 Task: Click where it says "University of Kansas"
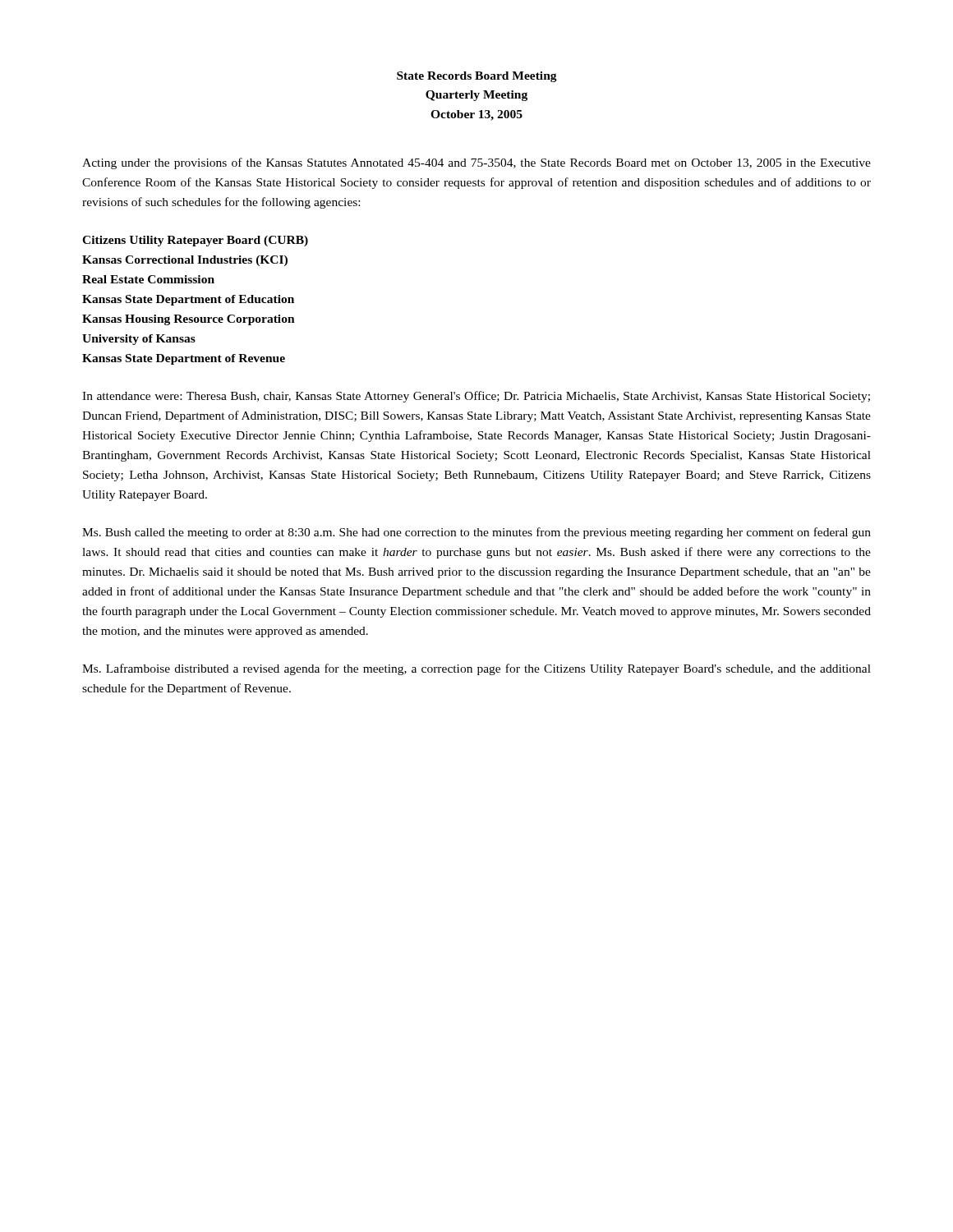139,340
